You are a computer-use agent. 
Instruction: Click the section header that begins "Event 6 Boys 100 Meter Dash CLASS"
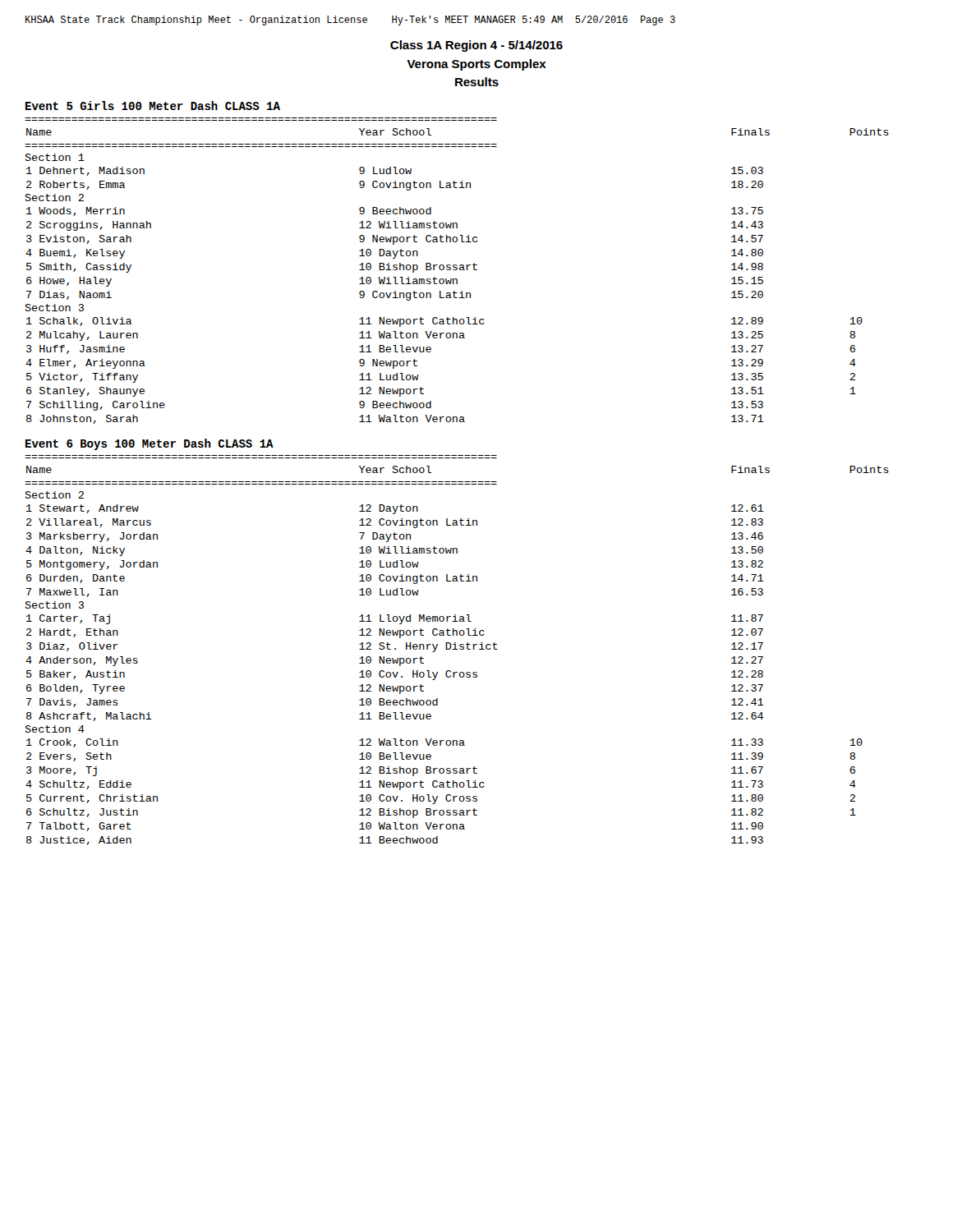[x=149, y=444]
